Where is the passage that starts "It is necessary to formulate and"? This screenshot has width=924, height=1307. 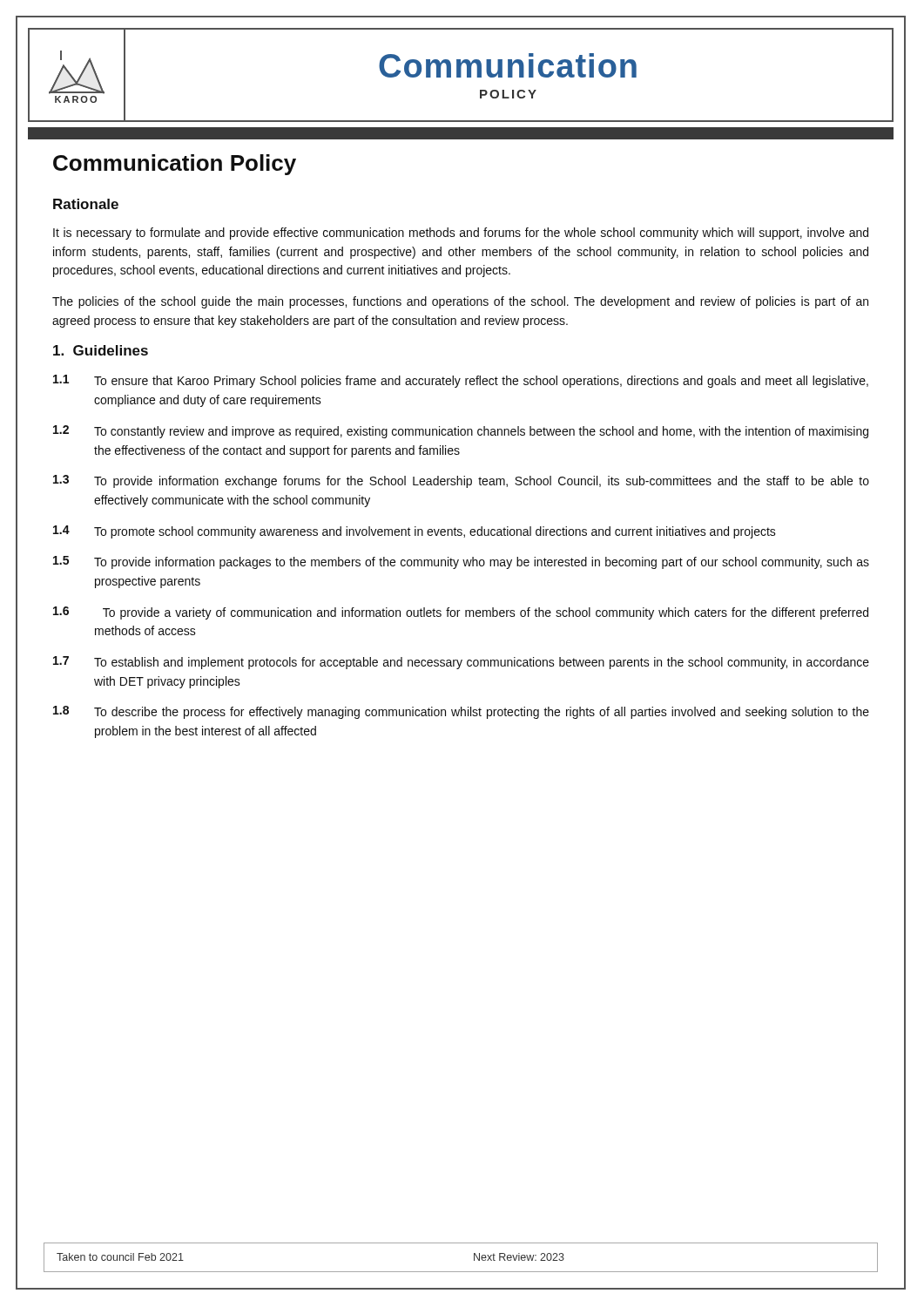[x=461, y=252]
